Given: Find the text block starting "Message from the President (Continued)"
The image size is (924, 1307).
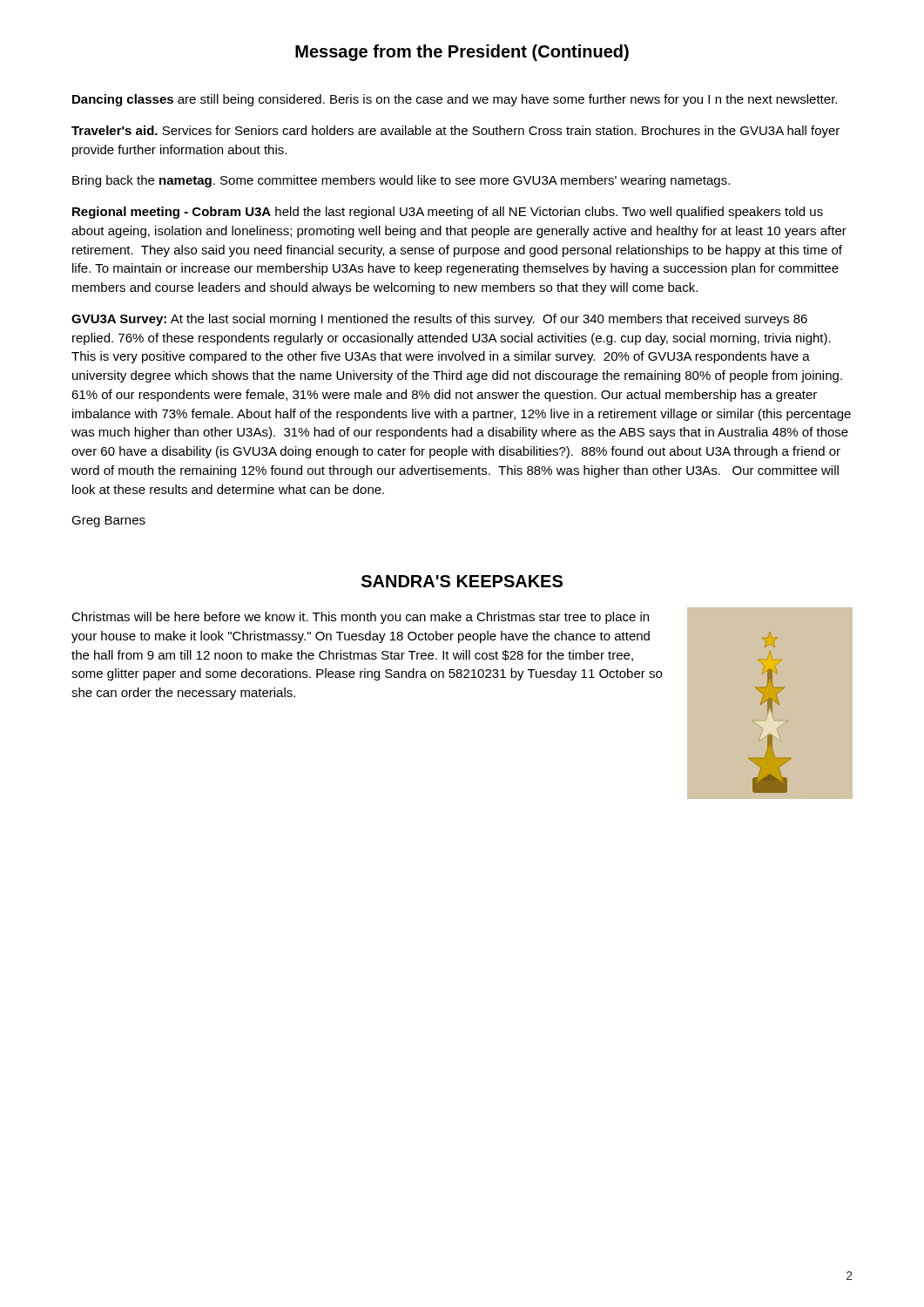Looking at the screenshot, I should 462,52.
